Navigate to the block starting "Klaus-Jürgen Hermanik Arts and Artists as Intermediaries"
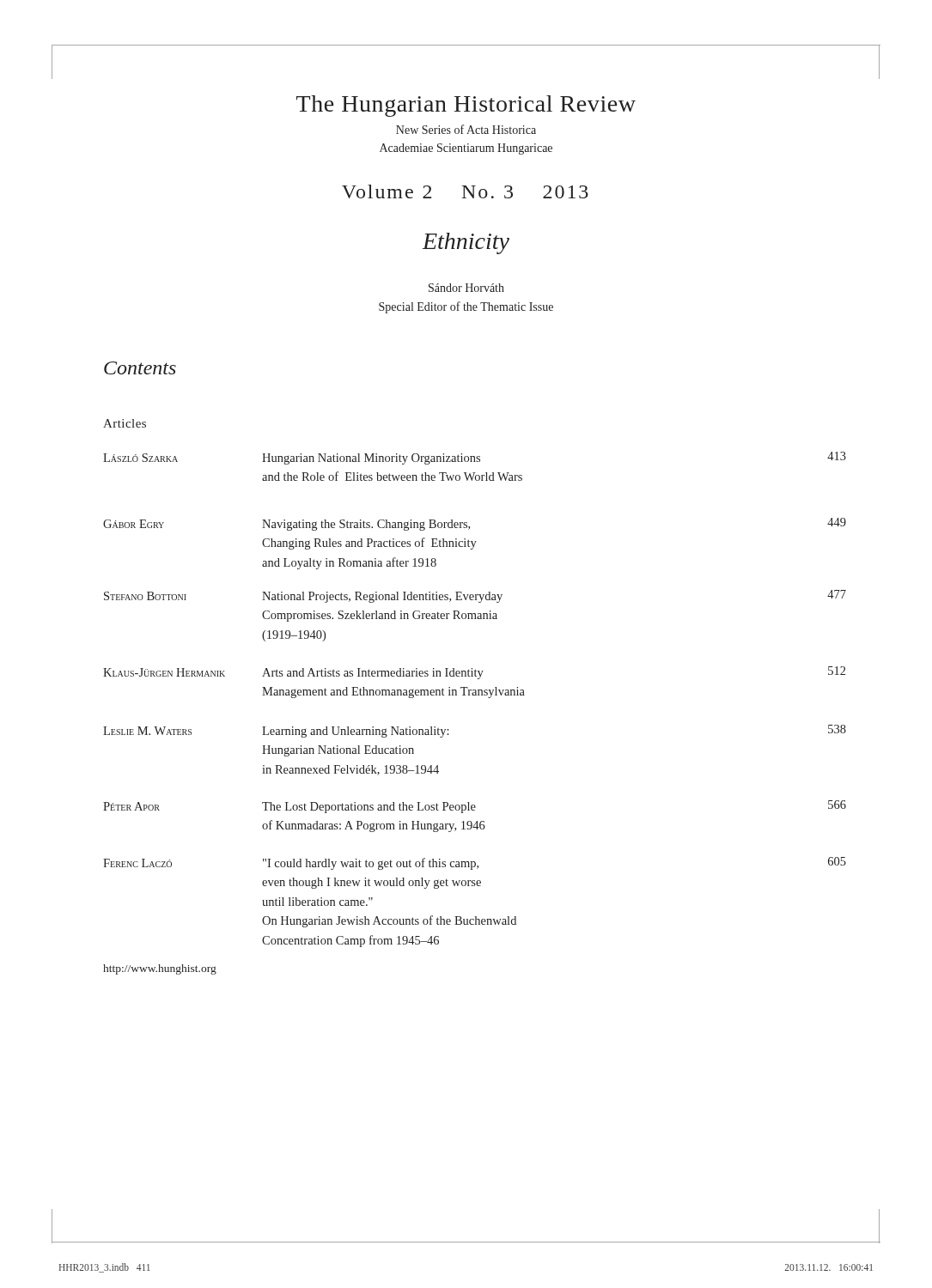This screenshot has width=932, height=1288. 475,682
